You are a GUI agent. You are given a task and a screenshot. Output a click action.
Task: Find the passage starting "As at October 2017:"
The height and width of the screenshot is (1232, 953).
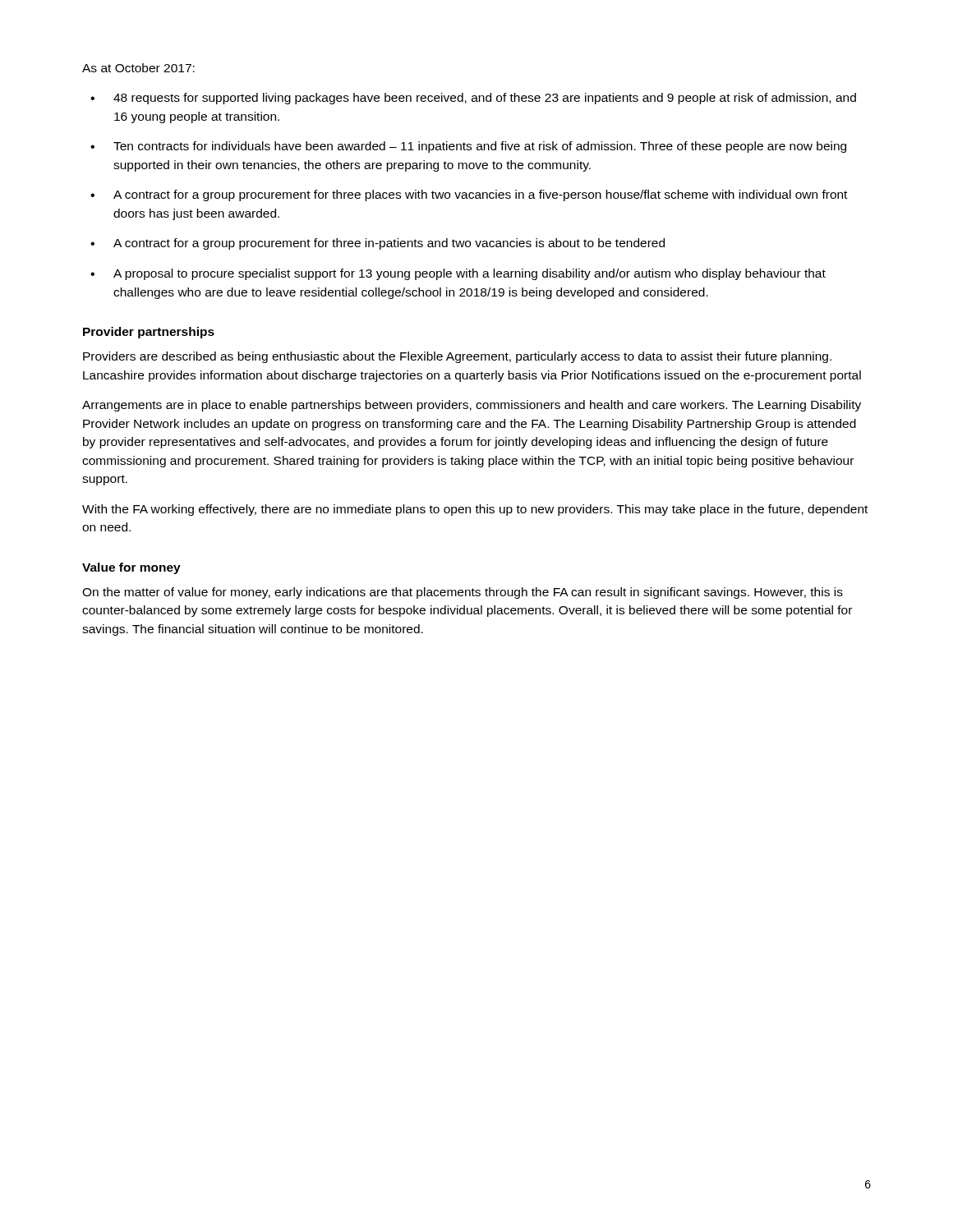139,68
